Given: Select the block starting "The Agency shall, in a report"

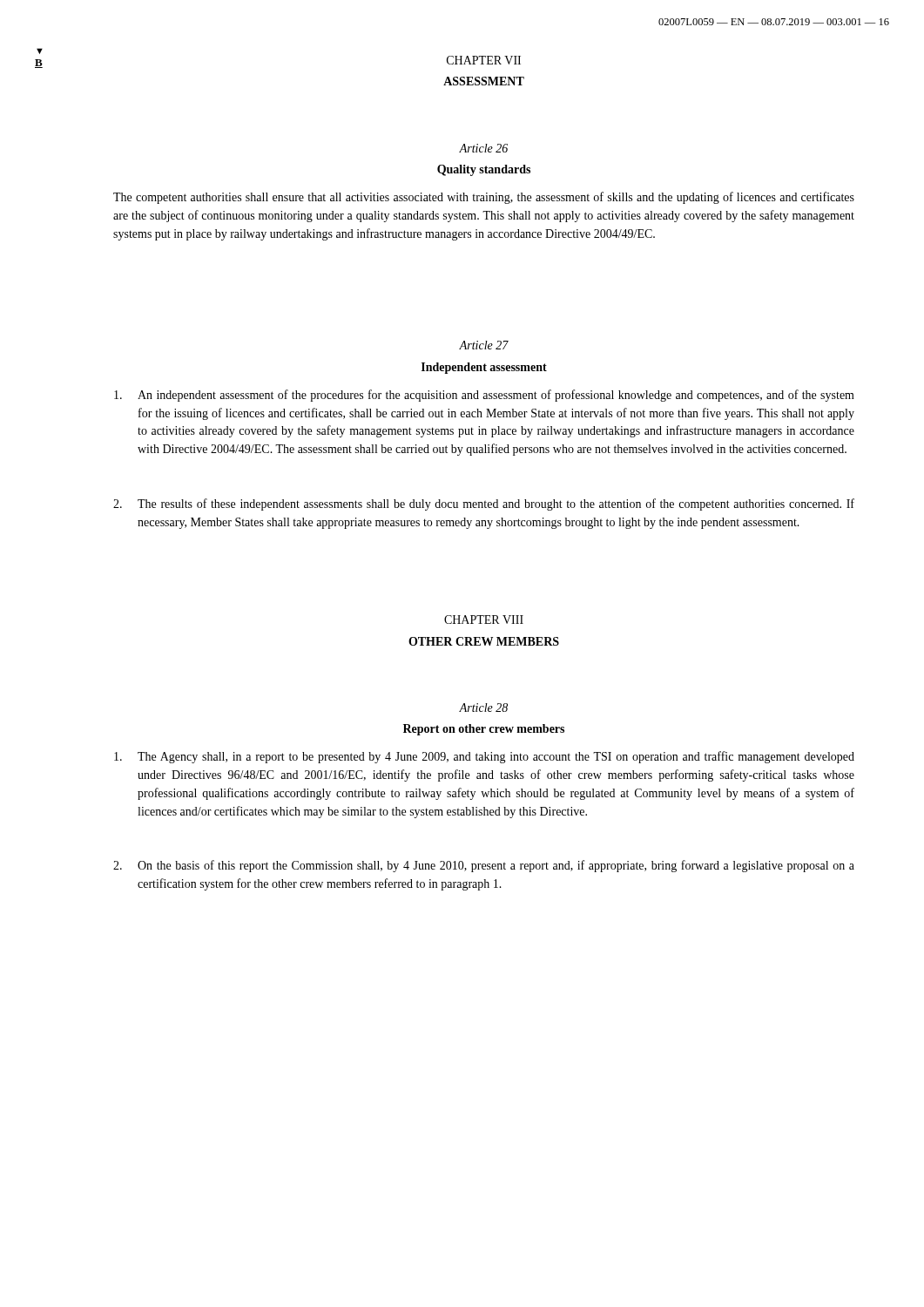Looking at the screenshot, I should click(x=484, y=785).
